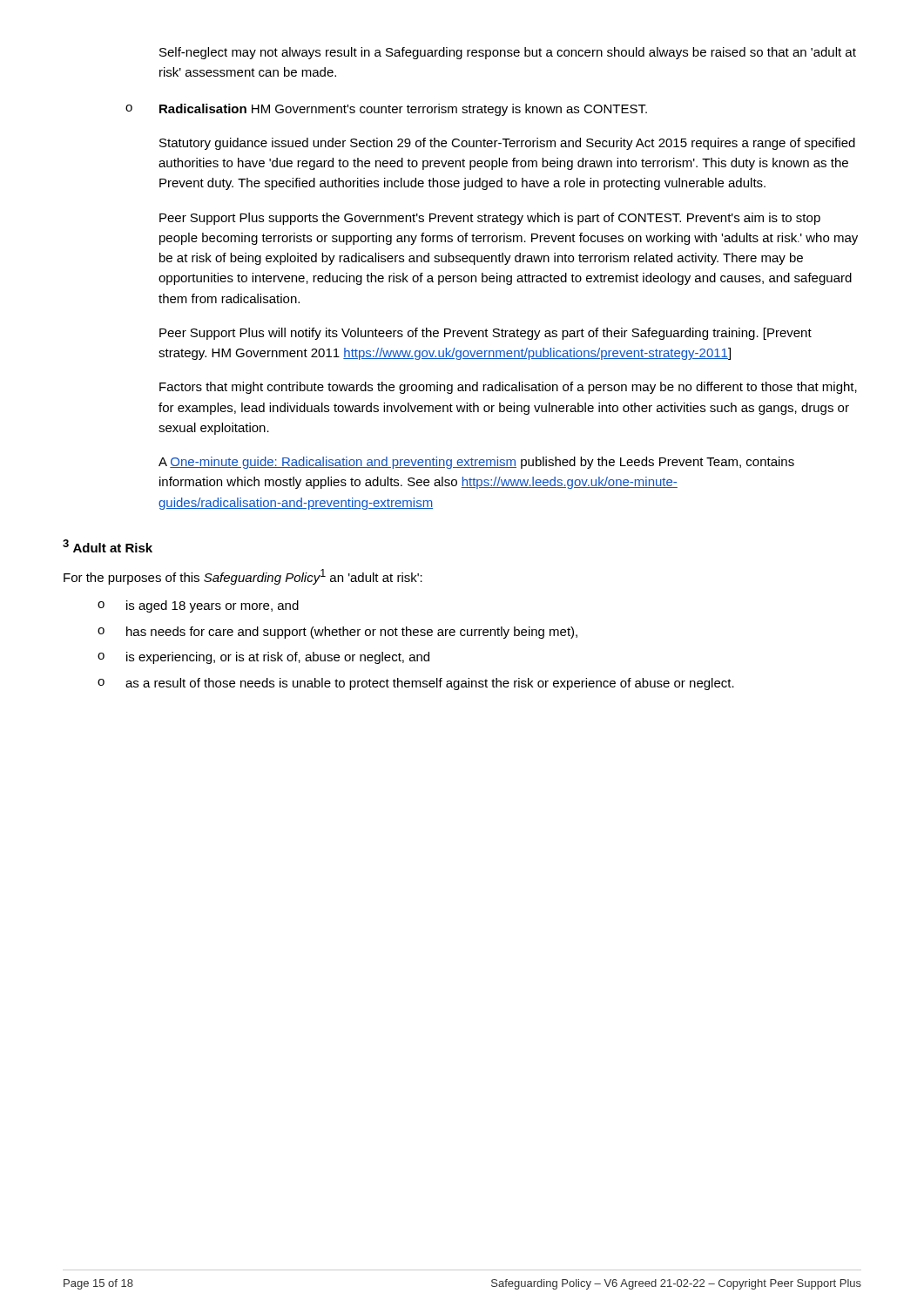Click on the text block with the text "Factors that might"
This screenshot has width=924, height=1307.
point(508,407)
